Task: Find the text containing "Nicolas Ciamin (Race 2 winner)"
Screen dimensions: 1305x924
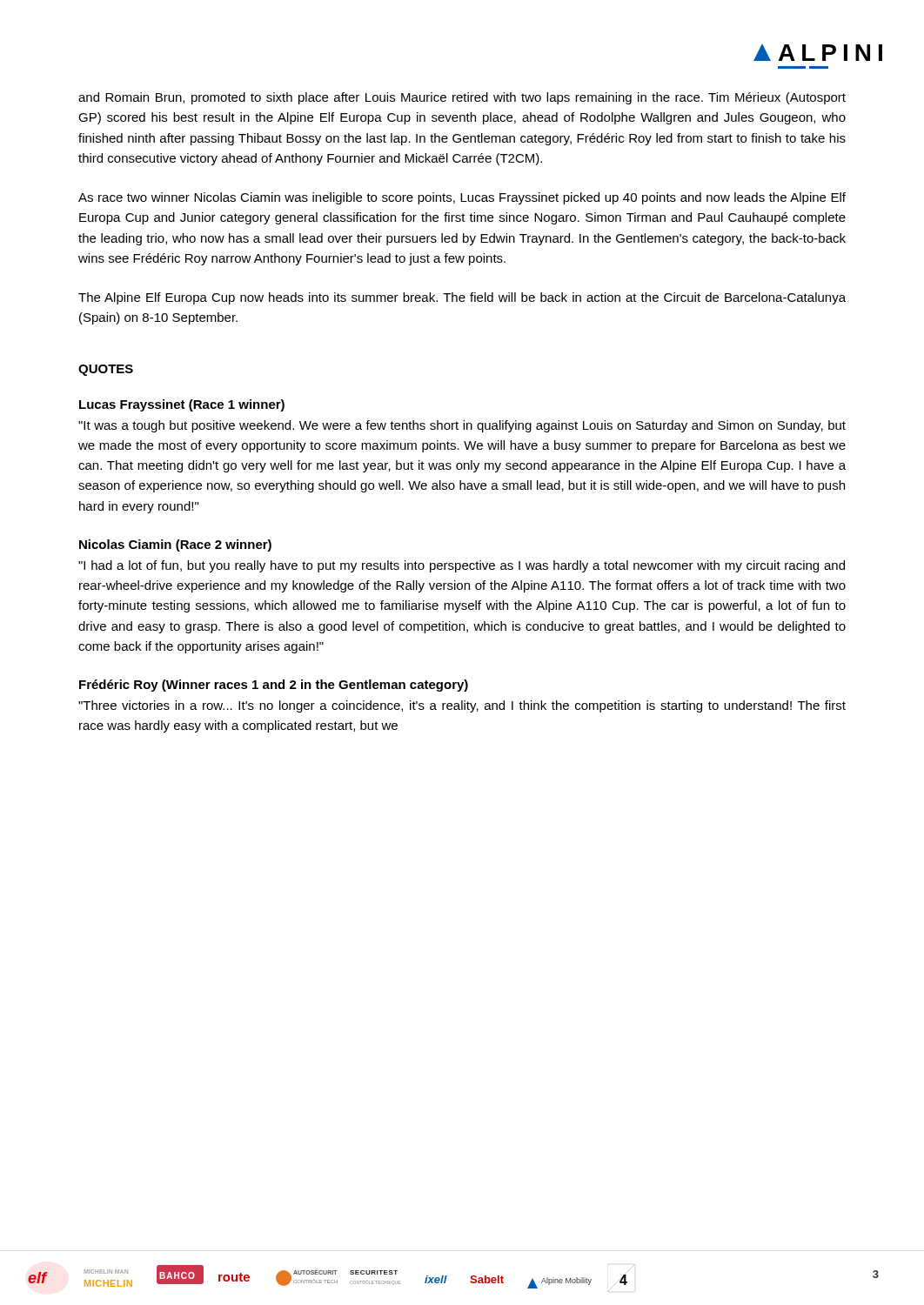Action: 175,544
